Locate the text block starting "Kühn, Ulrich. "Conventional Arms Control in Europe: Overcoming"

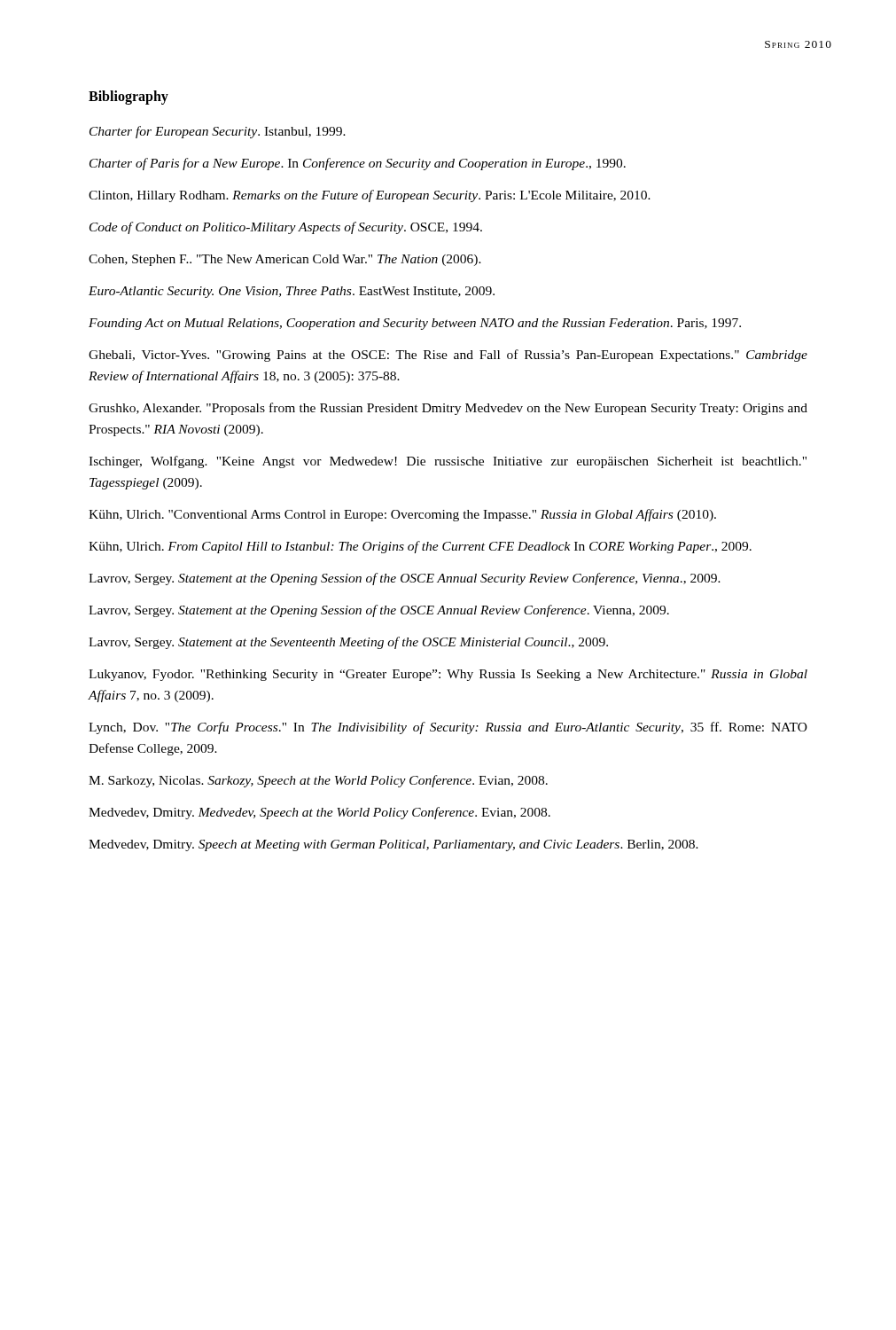(403, 514)
